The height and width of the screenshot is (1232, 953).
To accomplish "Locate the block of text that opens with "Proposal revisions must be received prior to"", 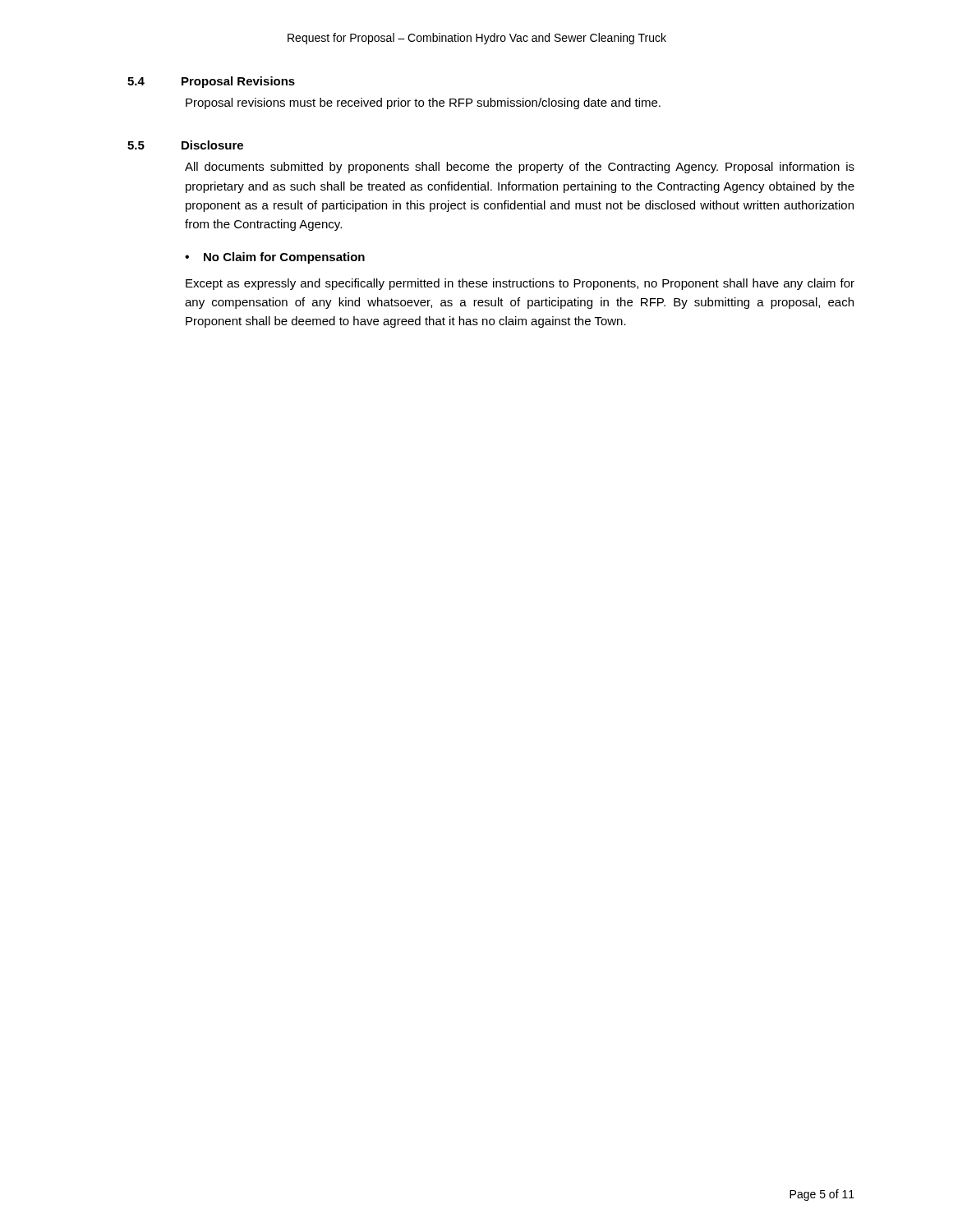I will (423, 102).
